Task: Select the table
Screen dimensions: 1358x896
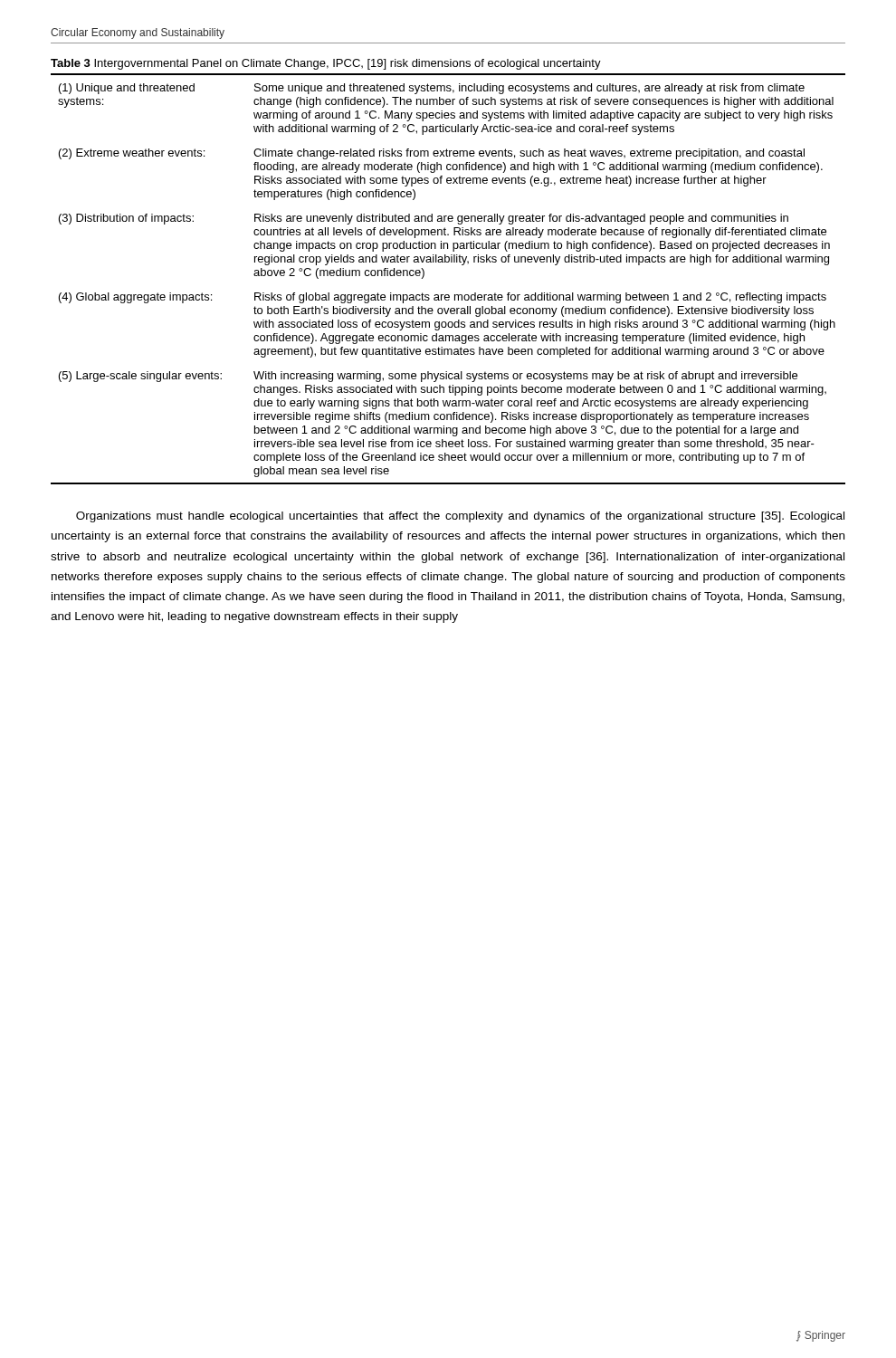Action: 448,279
